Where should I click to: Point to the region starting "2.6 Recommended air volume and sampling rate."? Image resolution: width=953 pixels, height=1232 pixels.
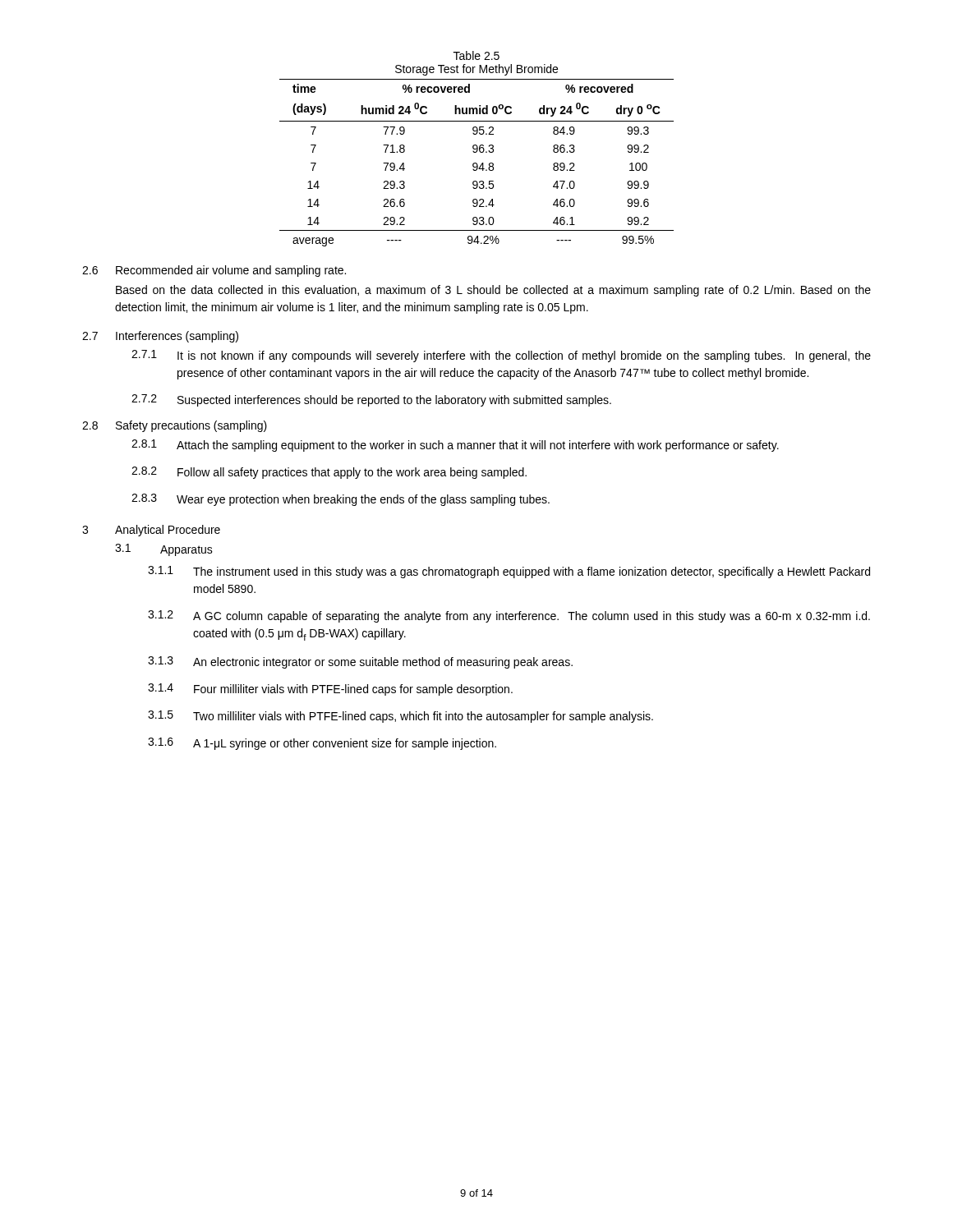click(x=214, y=271)
